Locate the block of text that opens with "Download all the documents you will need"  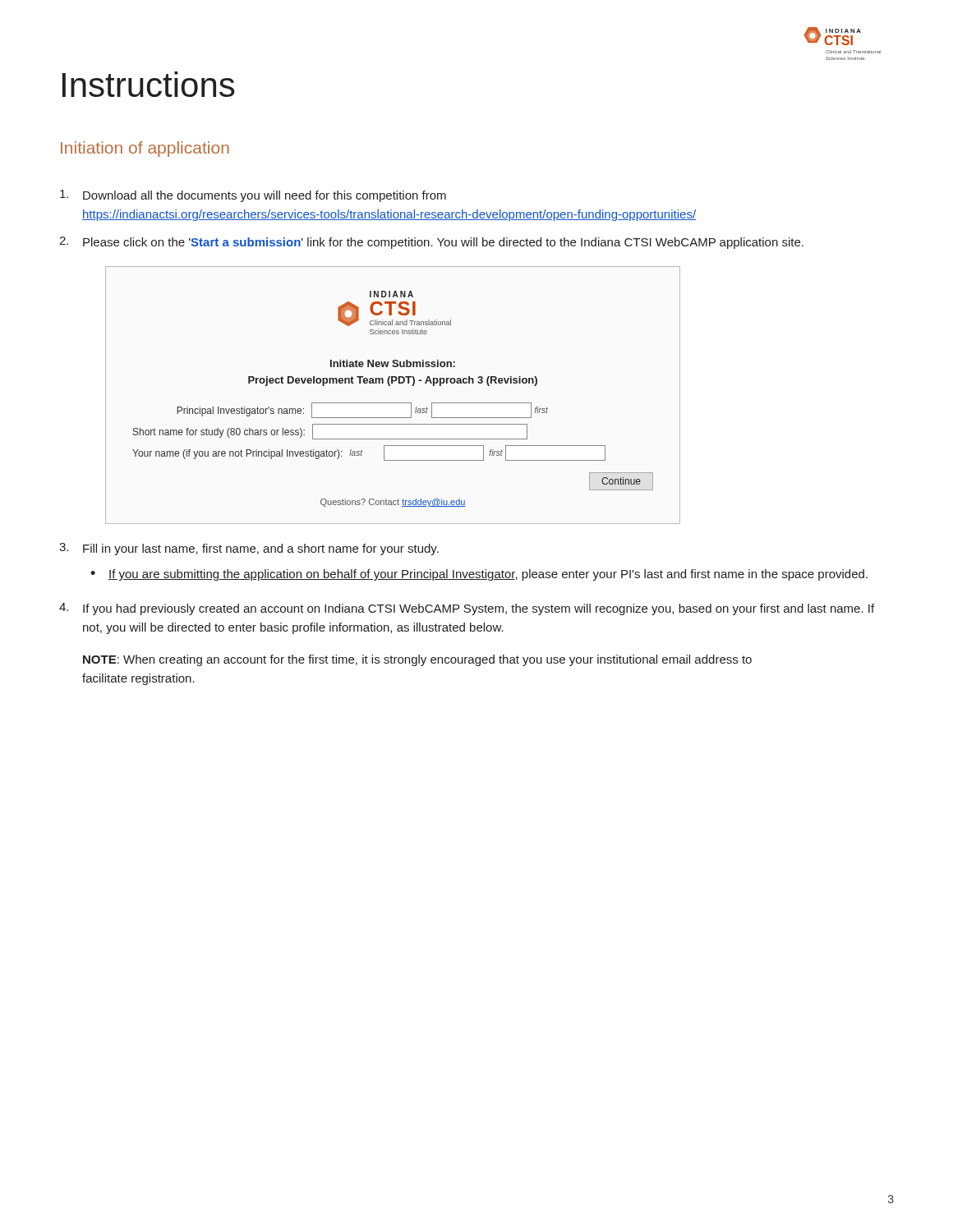pyautogui.click(x=476, y=205)
